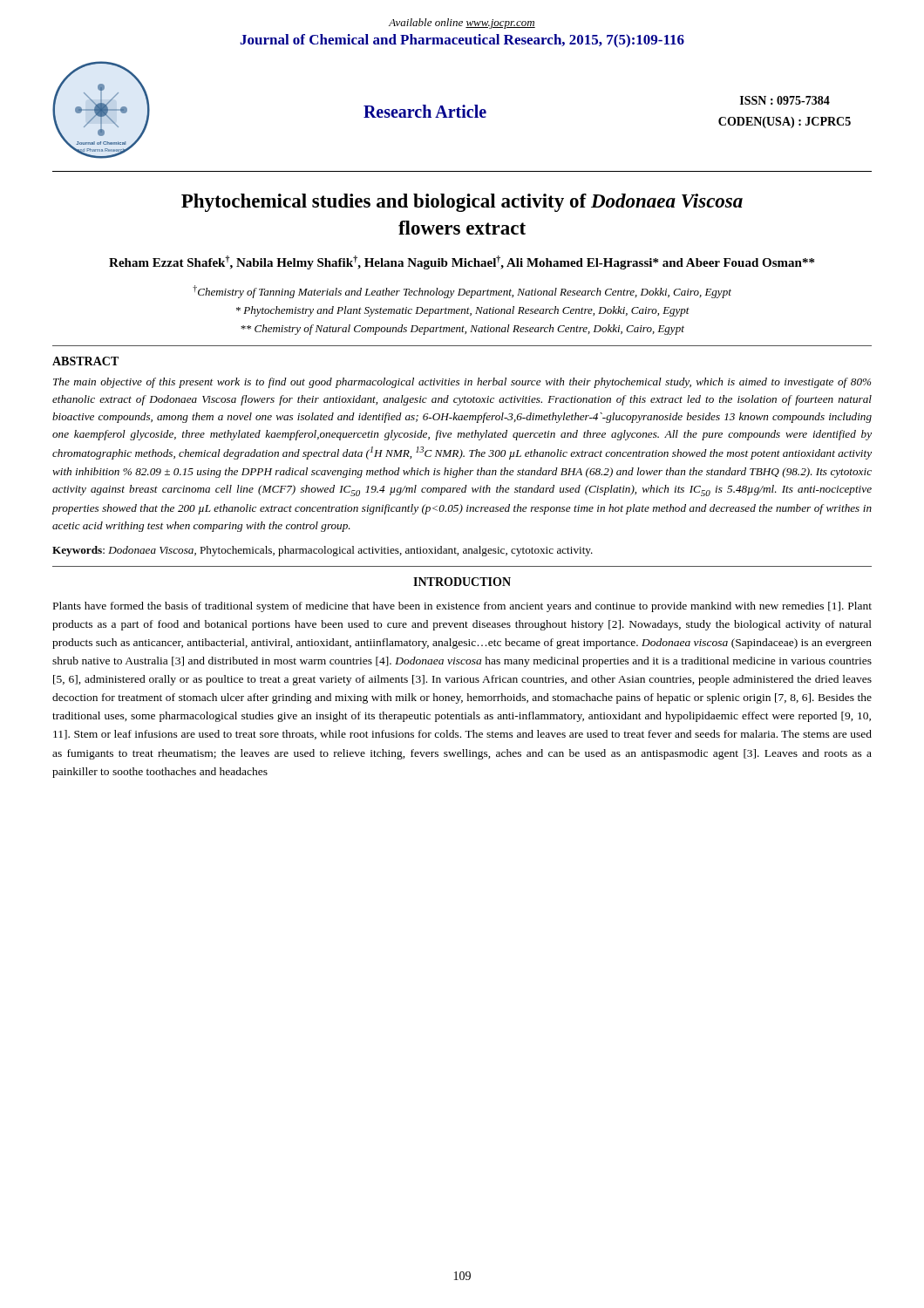Screen dimensions: 1308x924
Task: Locate the block starting "Journal of Chemical and Pharmaceutical Research, 2015, 7(5):109-116"
Action: coord(462,40)
